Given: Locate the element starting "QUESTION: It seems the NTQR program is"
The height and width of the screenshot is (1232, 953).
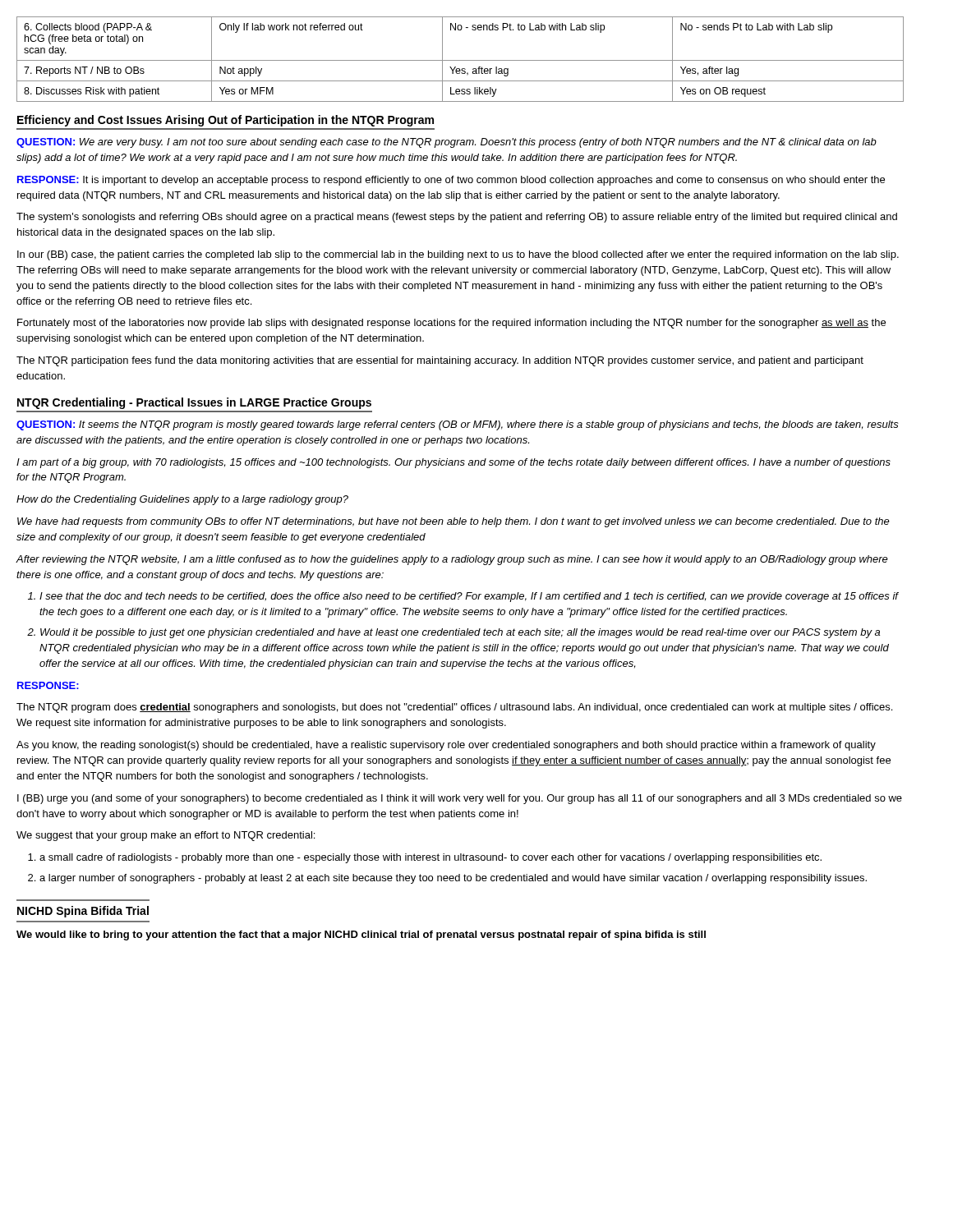Looking at the screenshot, I should [x=457, y=432].
